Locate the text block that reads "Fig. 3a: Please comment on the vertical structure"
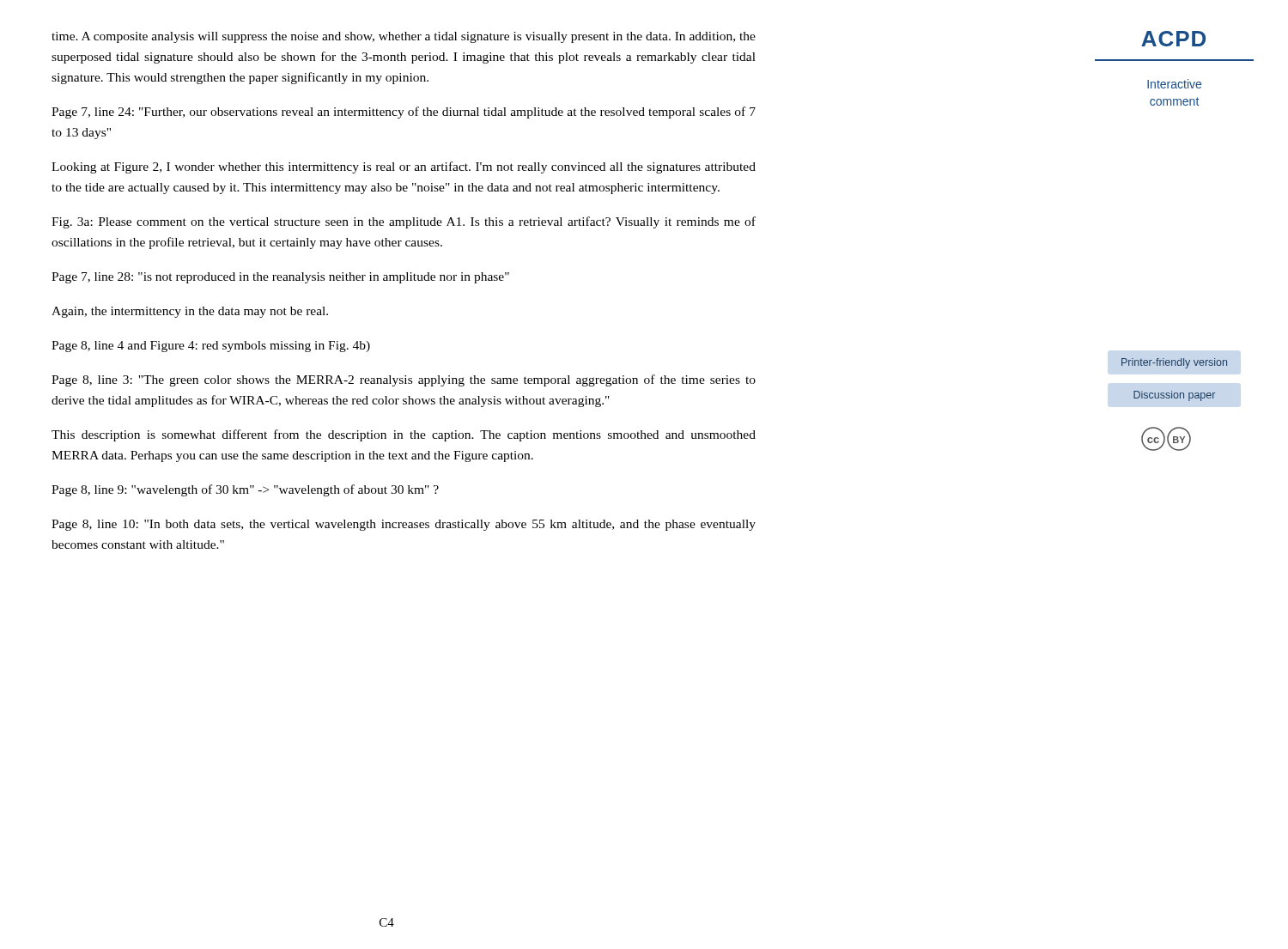Image resolution: width=1288 pixels, height=949 pixels. [x=404, y=232]
